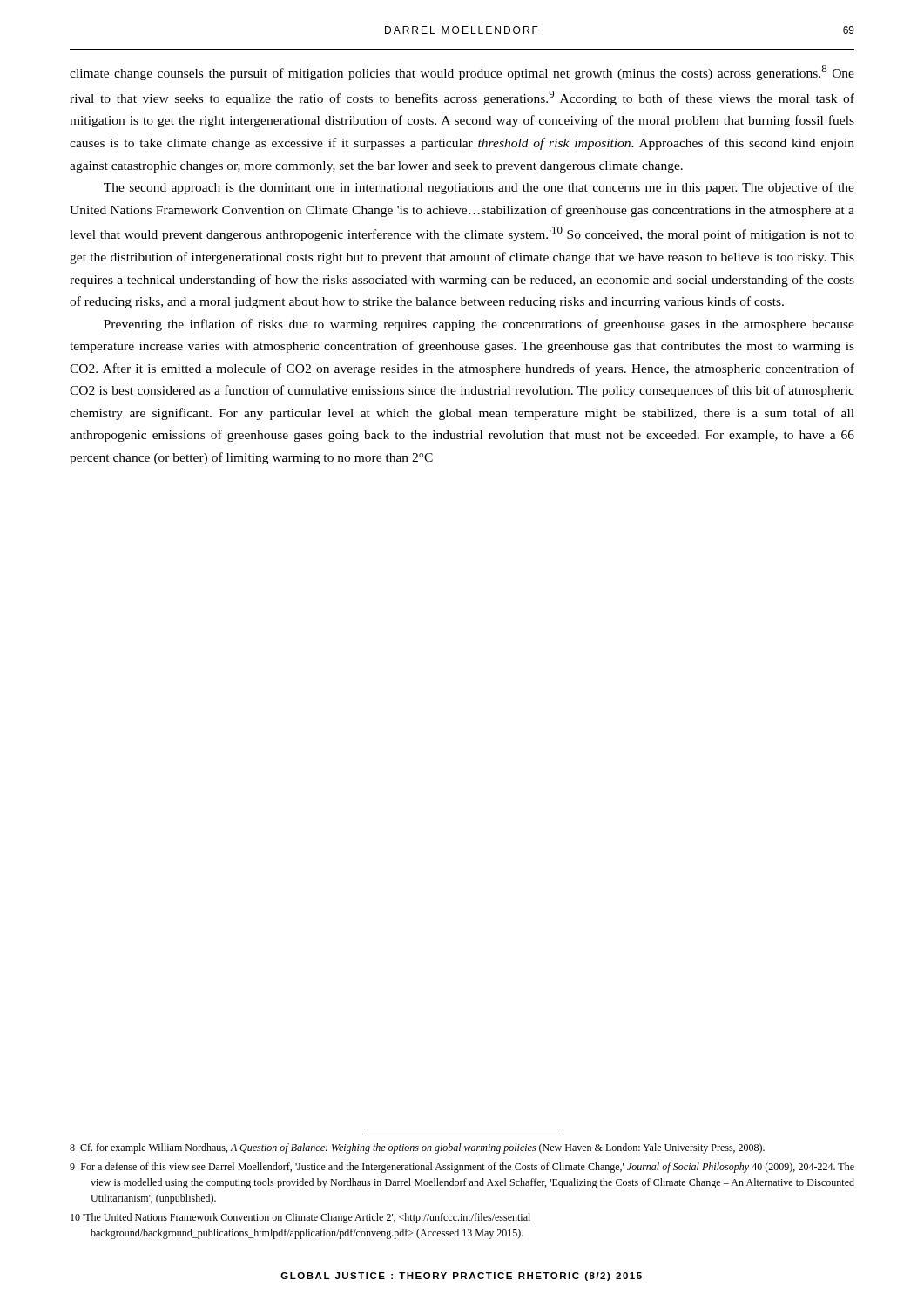
Task: Select the element starting "8 Cf. for example William"
Action: click(417, 1148)
